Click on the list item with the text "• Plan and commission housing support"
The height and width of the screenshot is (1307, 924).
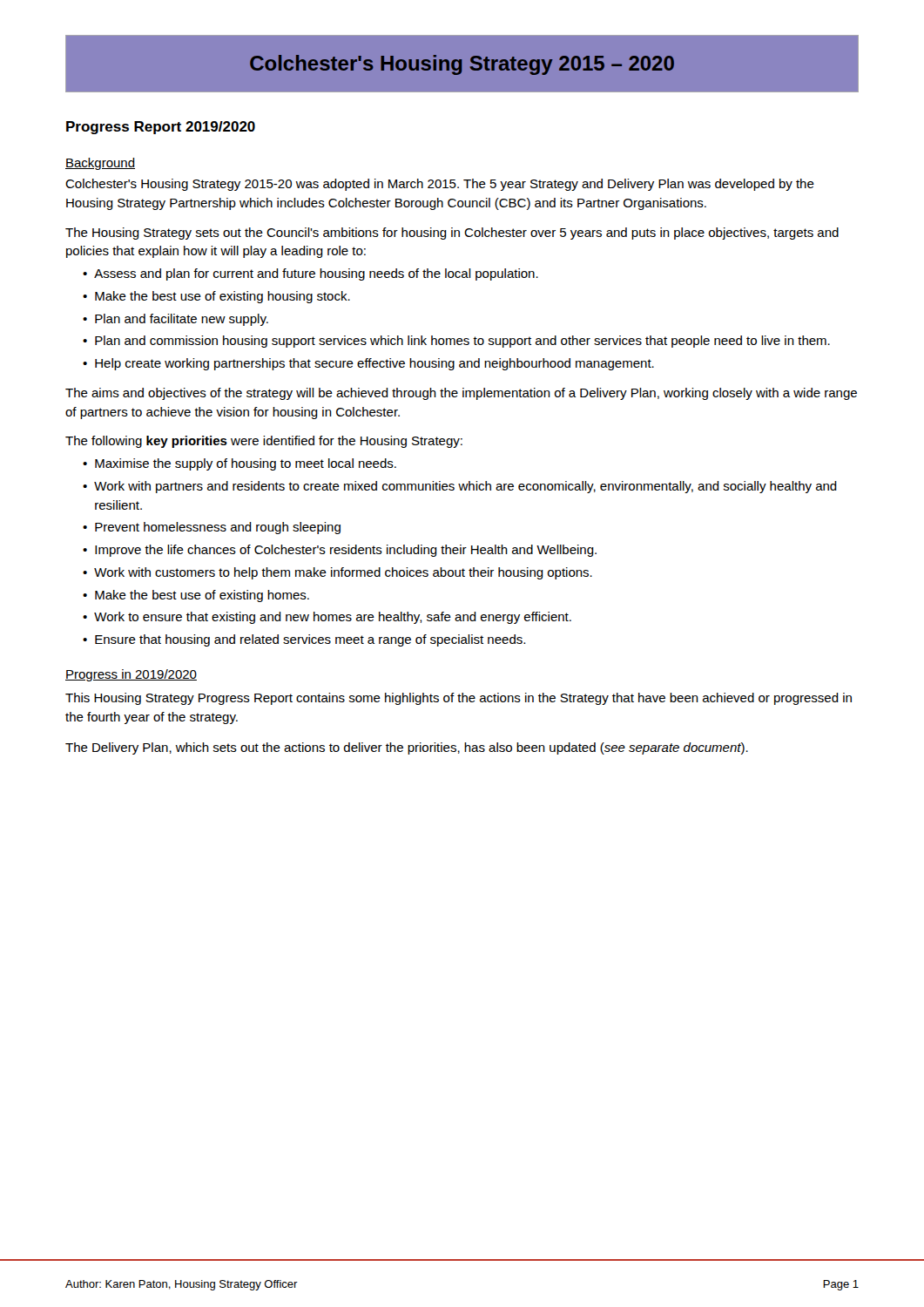pos(457,341)
